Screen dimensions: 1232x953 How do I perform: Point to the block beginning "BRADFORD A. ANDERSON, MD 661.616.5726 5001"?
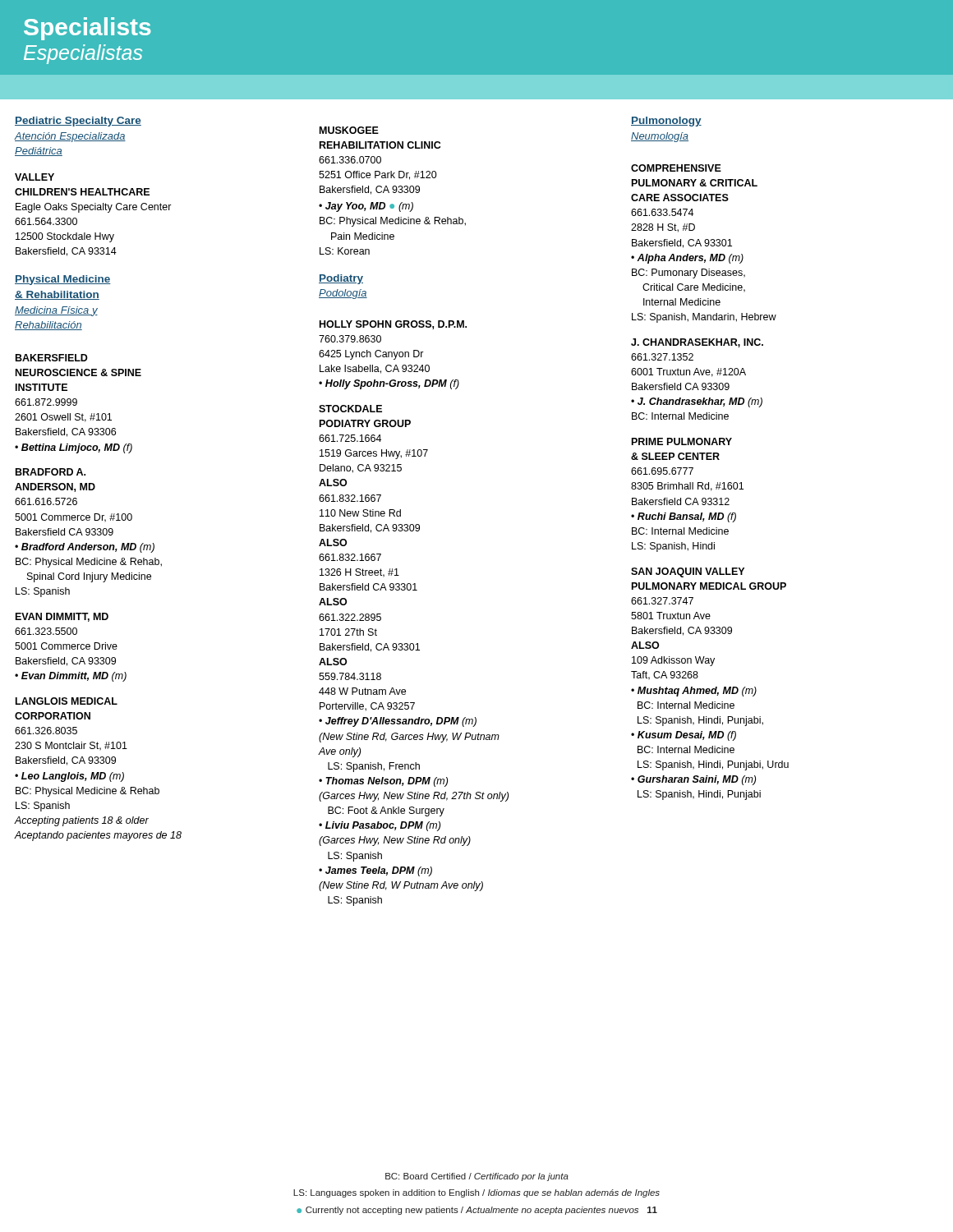157,532
